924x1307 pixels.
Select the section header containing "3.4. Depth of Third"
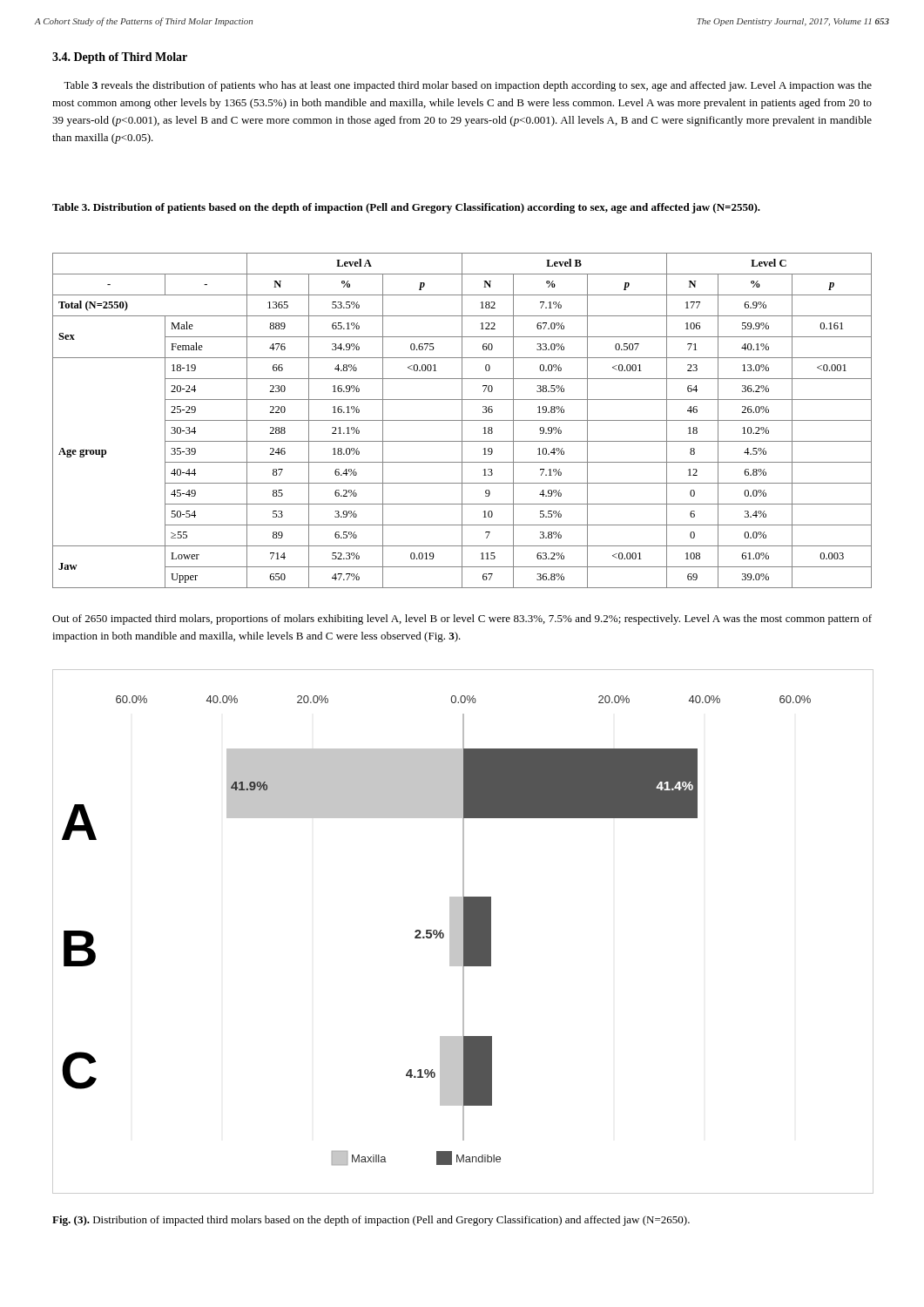120,57
